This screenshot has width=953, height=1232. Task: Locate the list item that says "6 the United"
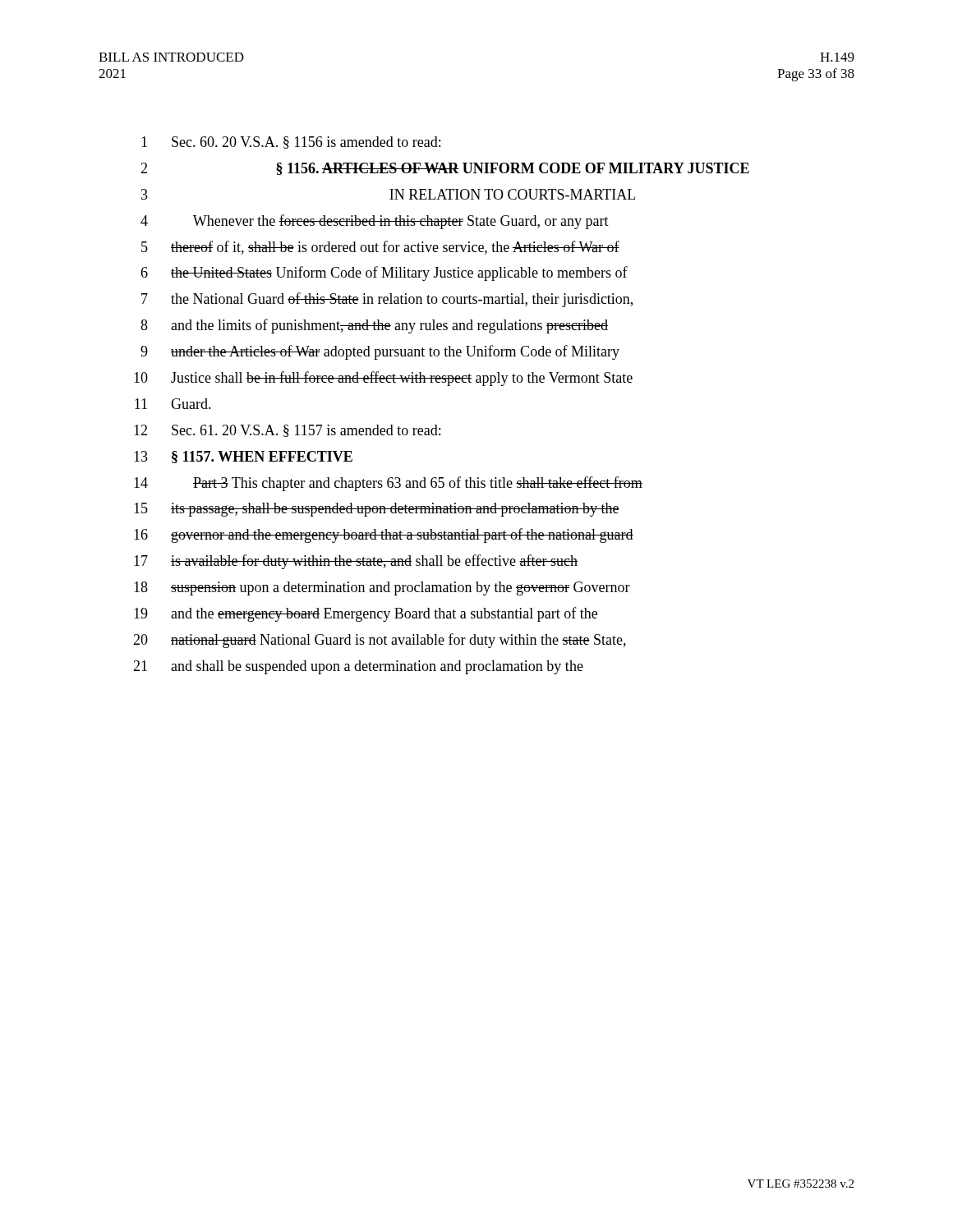(476, 274)
